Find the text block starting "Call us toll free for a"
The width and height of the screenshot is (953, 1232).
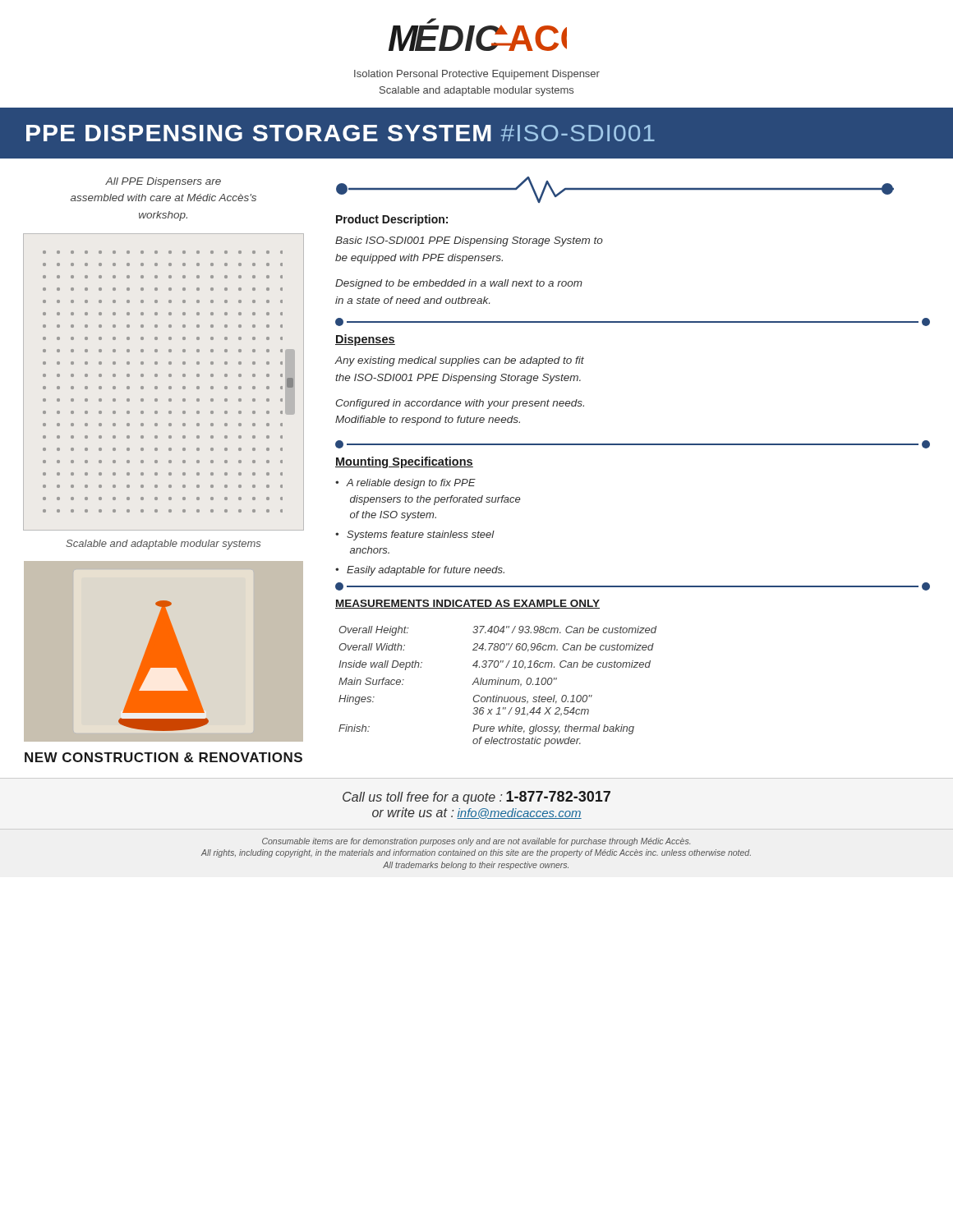point(476,804)
